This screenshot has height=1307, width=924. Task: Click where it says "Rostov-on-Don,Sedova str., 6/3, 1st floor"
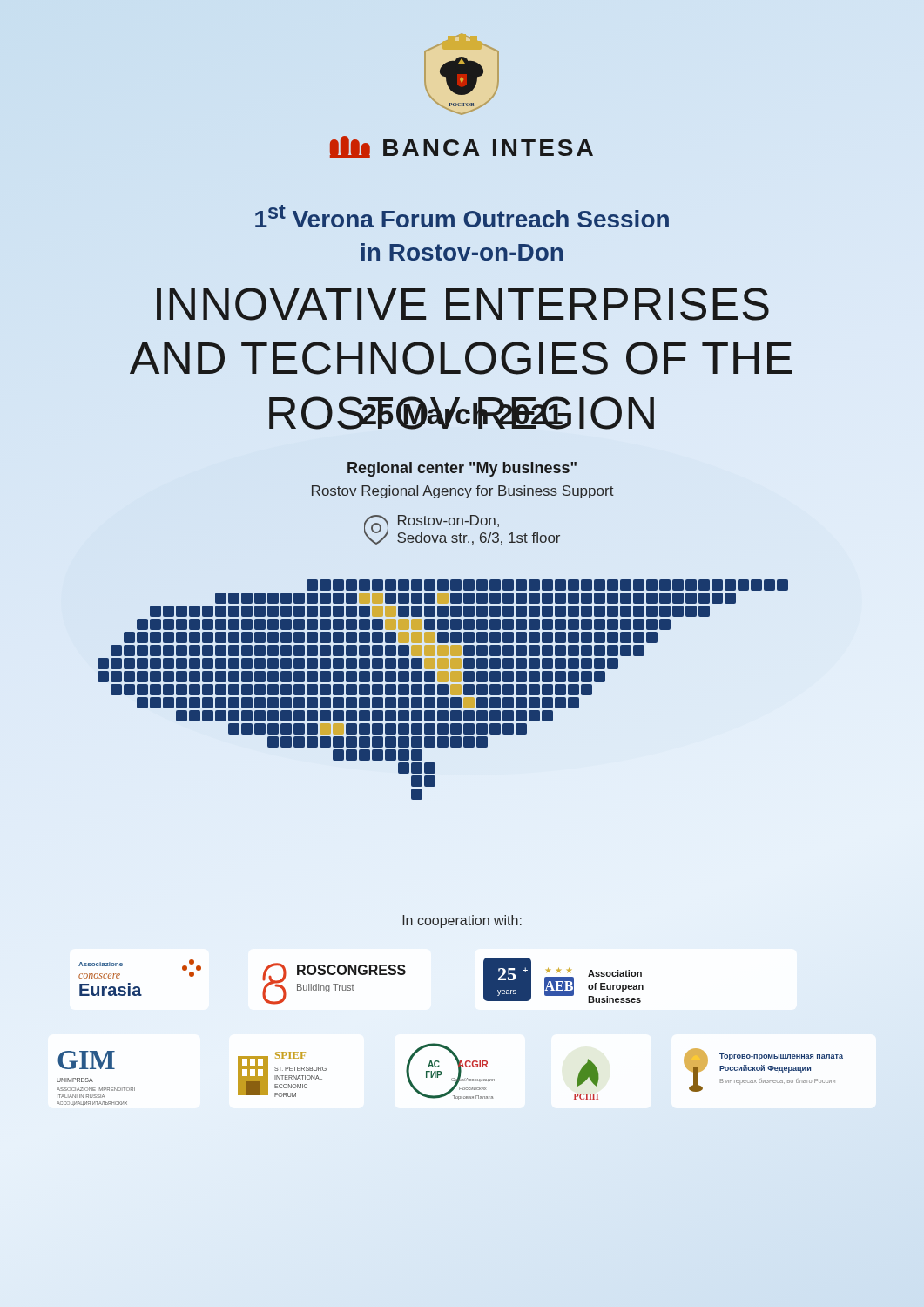tap(462, 530)
